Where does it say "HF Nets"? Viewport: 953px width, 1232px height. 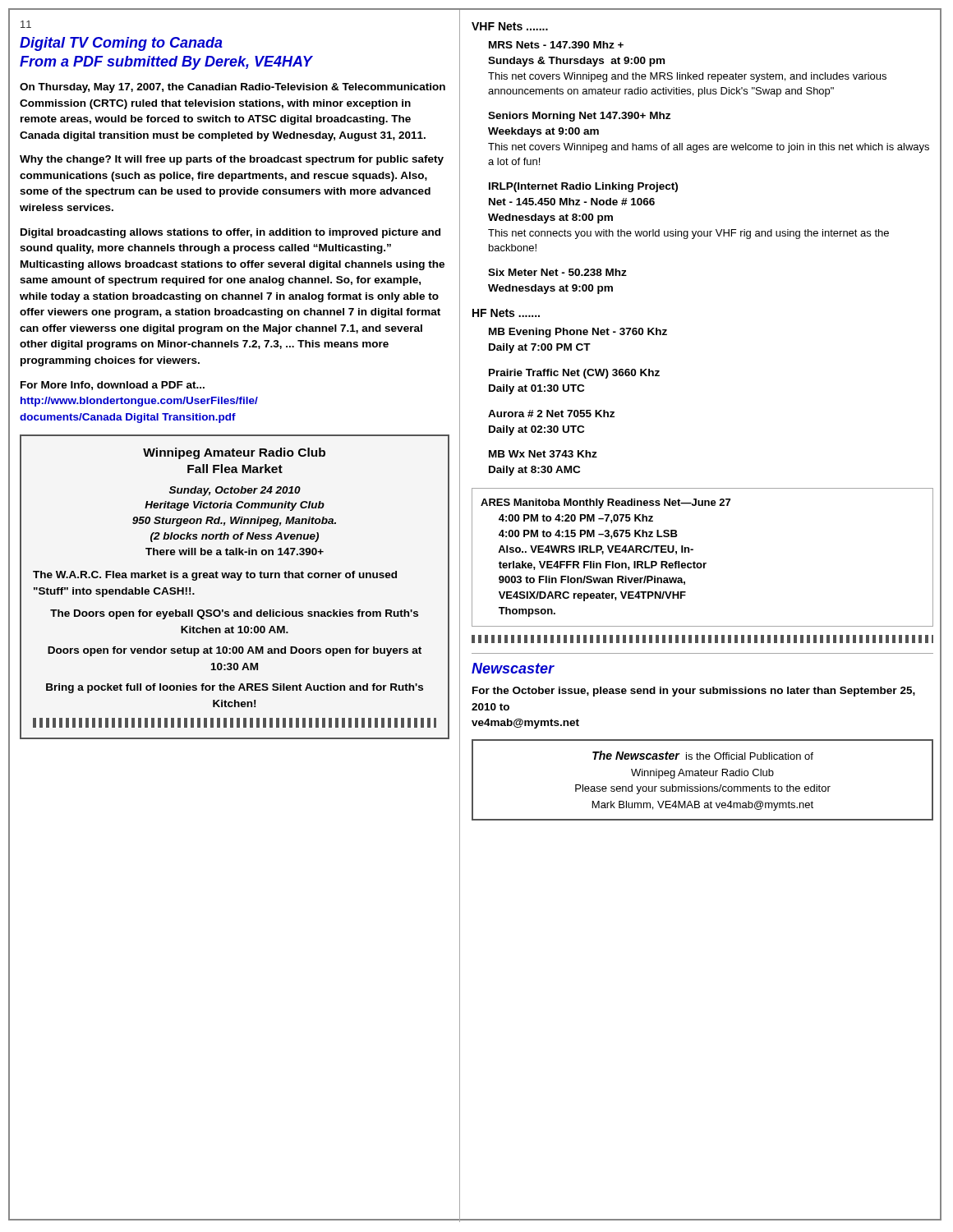click(x=506, y=313)
